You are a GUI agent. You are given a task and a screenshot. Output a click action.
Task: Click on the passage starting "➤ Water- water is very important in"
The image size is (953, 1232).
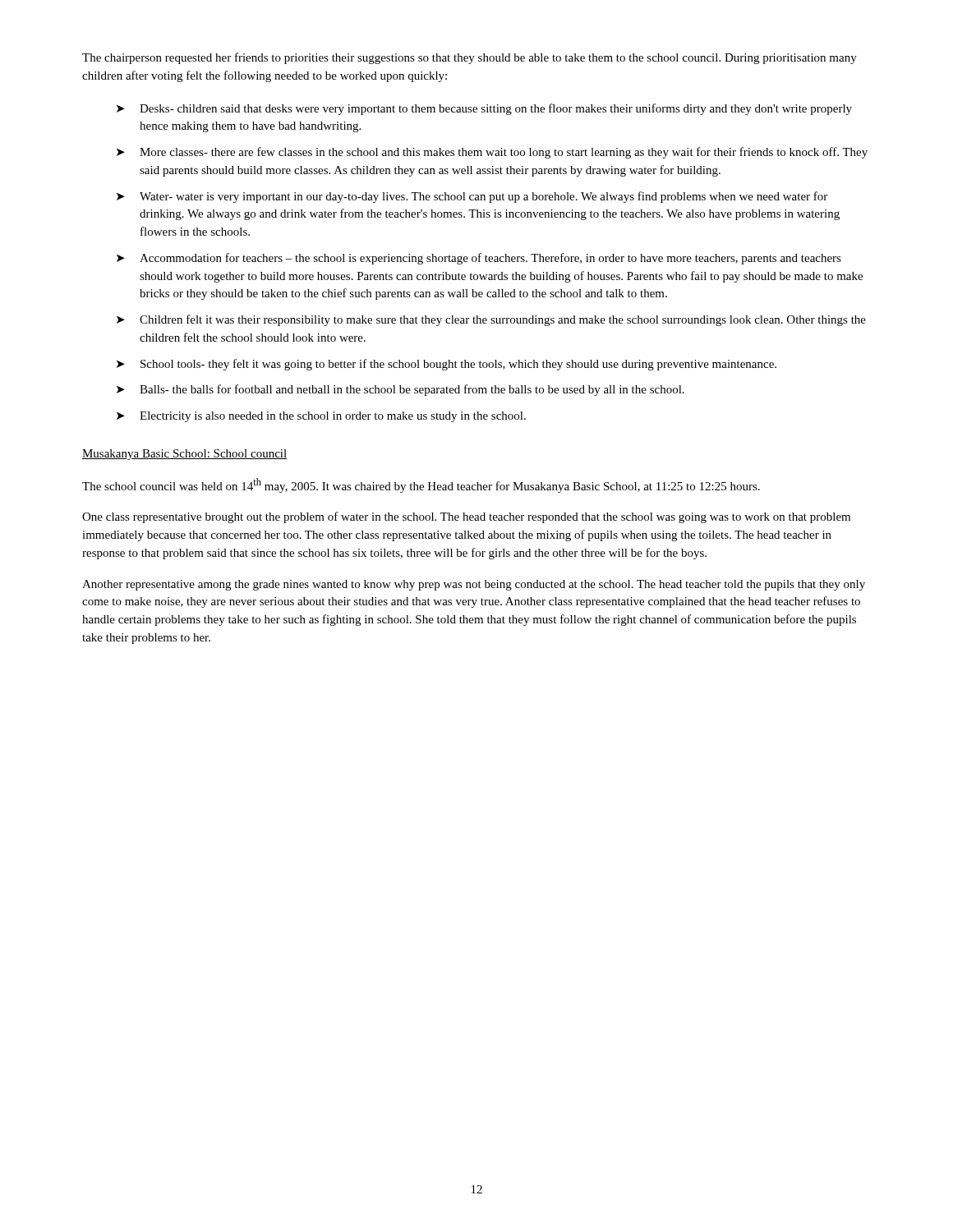(493, 214)
